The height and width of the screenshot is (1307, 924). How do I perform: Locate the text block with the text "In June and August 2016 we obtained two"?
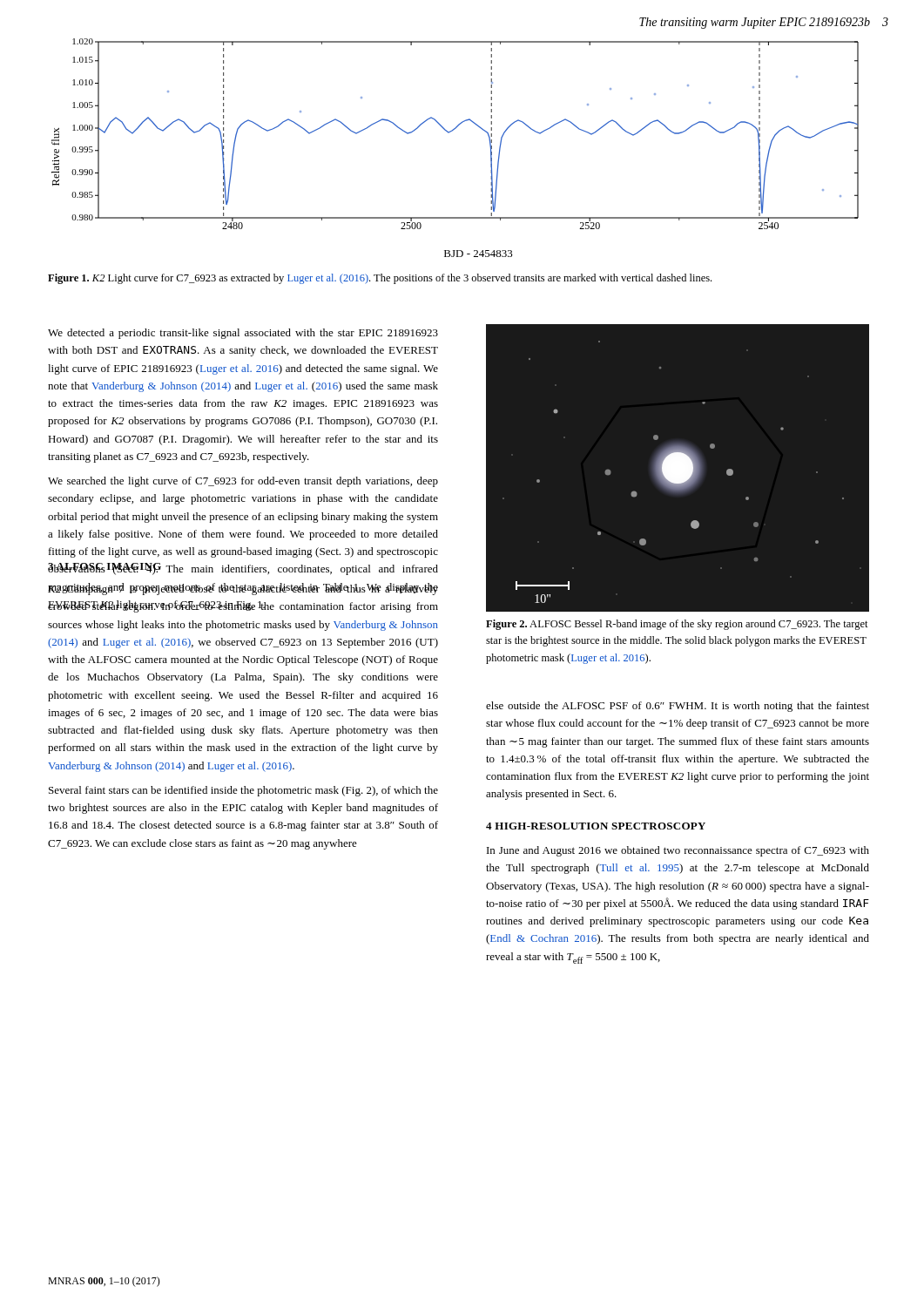pos(678,905)
